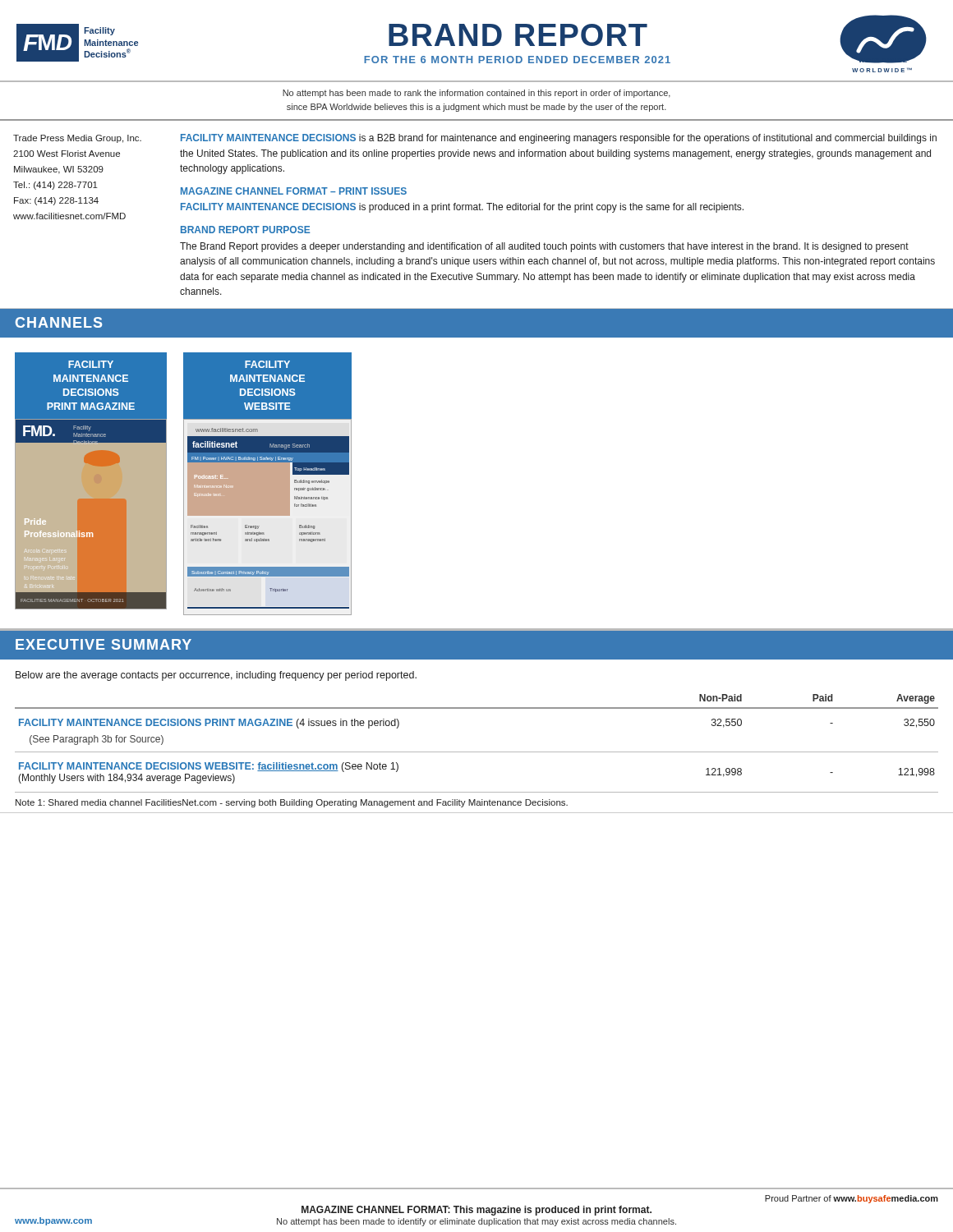
Task: Find the passage starting "EXECUTIVE SUMMARY"
Action: tap(104, 645)
